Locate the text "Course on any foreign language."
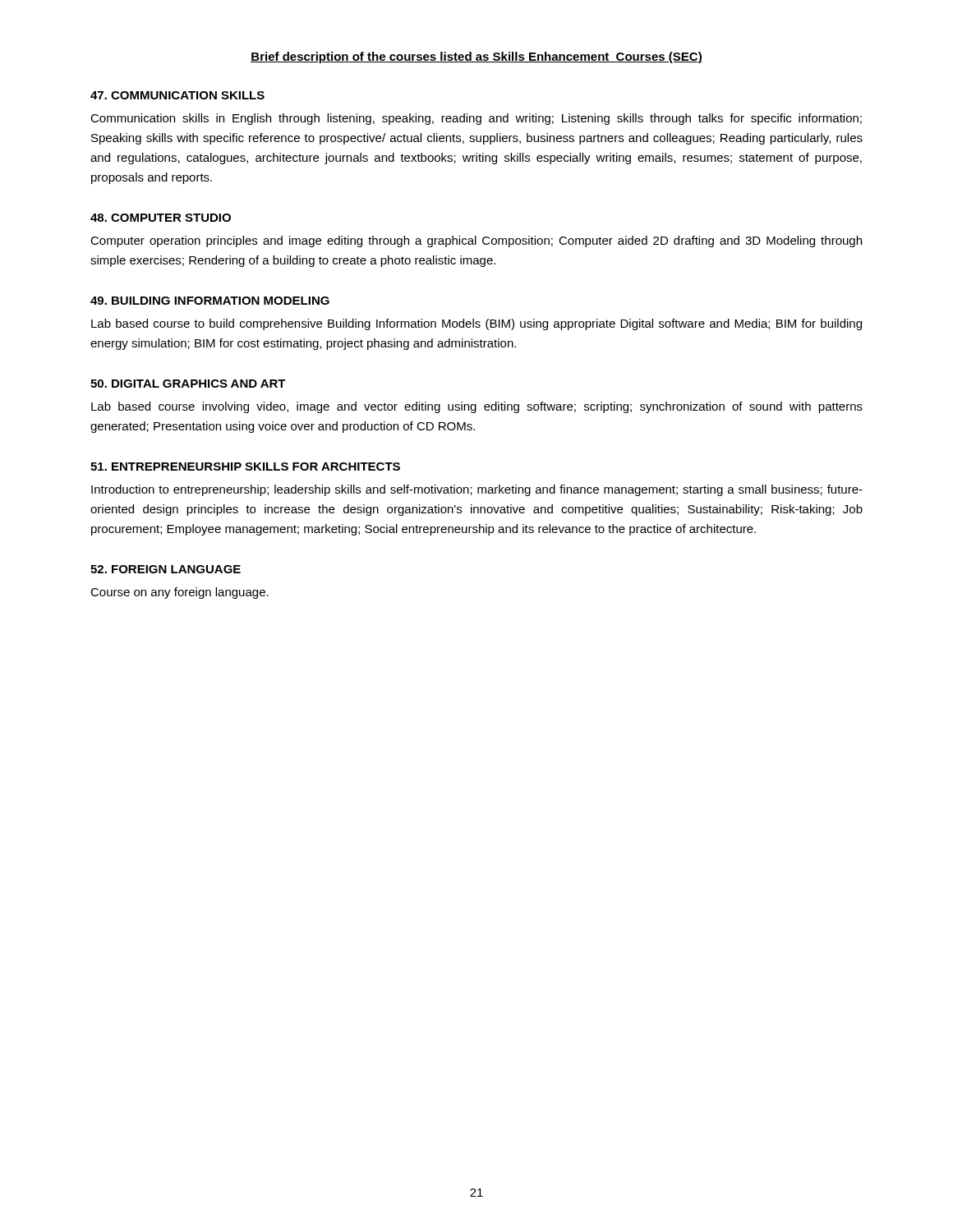This screenshot has height=1232, width=953. click(x=180, y=593)
